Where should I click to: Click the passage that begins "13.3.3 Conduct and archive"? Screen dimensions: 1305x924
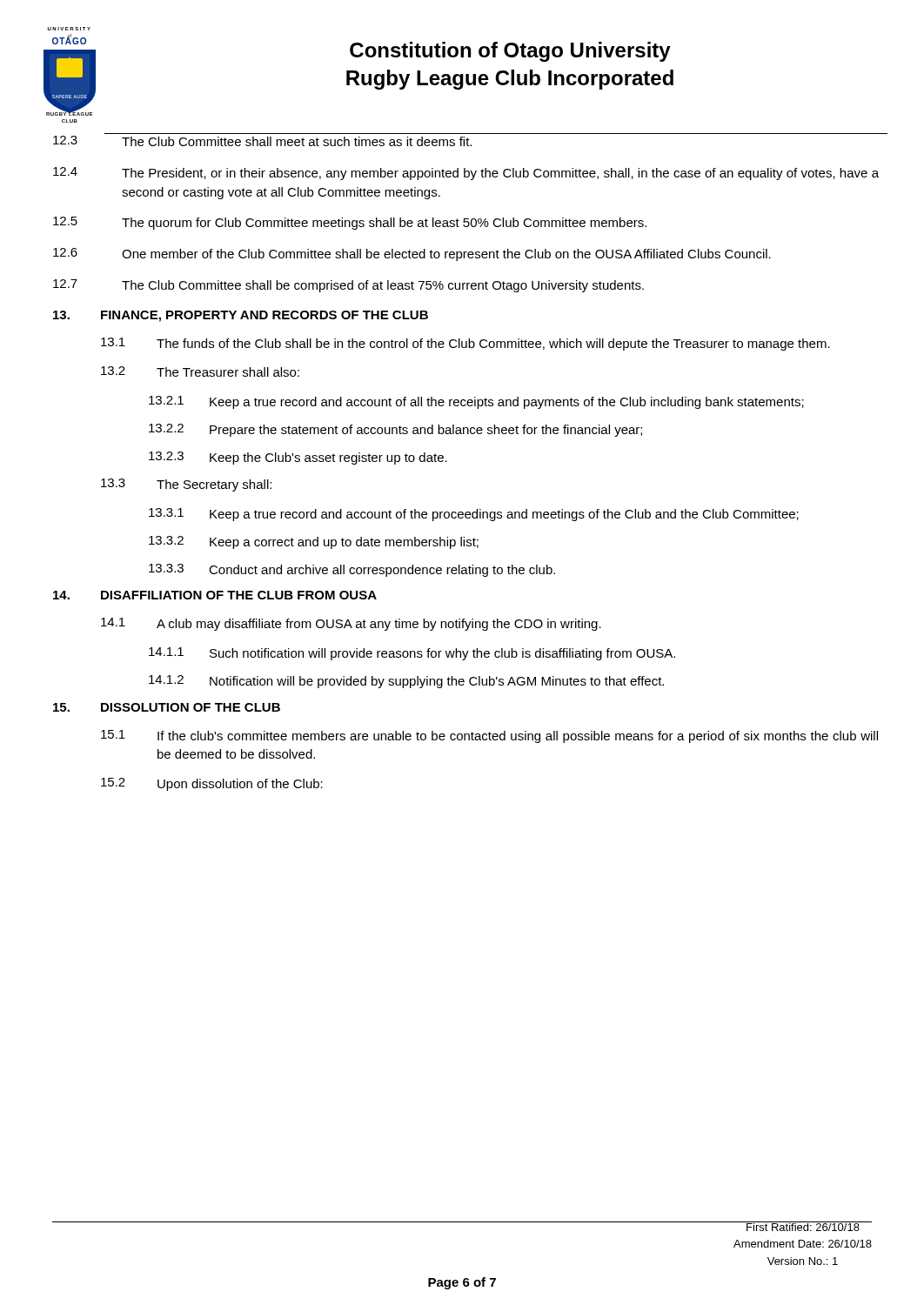tap(513, 569)
